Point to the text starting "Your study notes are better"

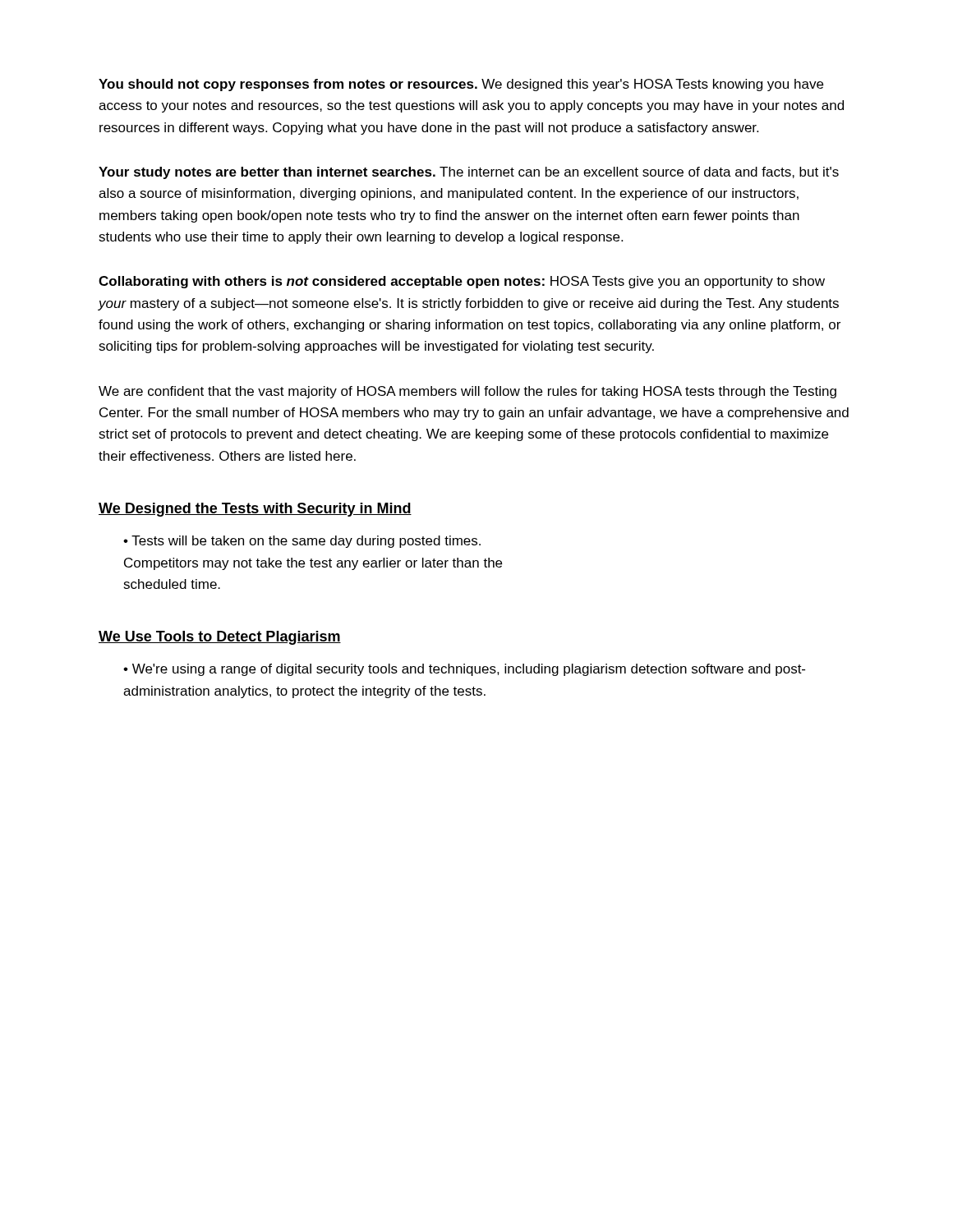click(x=469, y=205)
